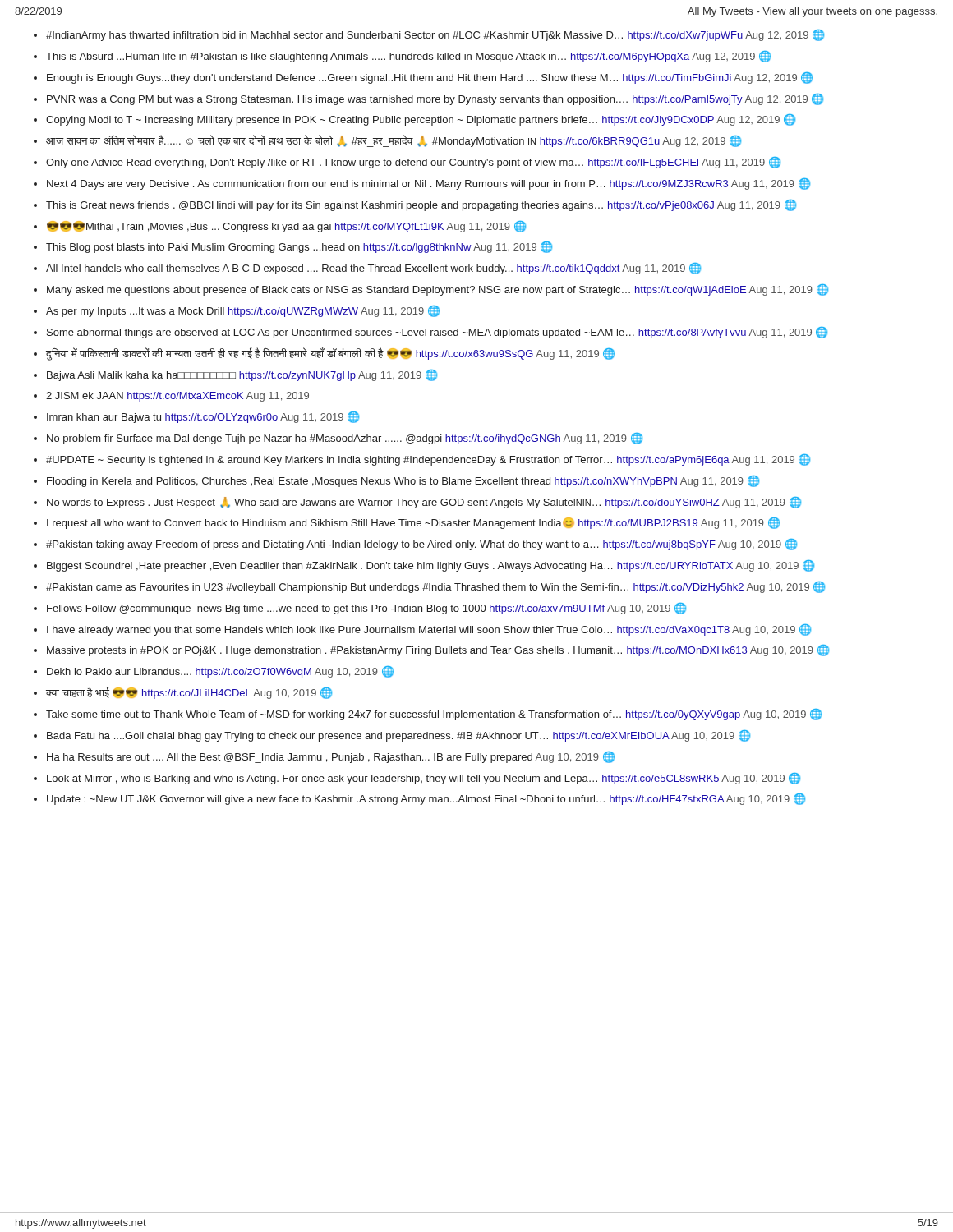The image size is (953, 1232).
Task: Locate the block of text that opens with "This Blog post"
Action: pyautogui.click(x=300, y=247)
